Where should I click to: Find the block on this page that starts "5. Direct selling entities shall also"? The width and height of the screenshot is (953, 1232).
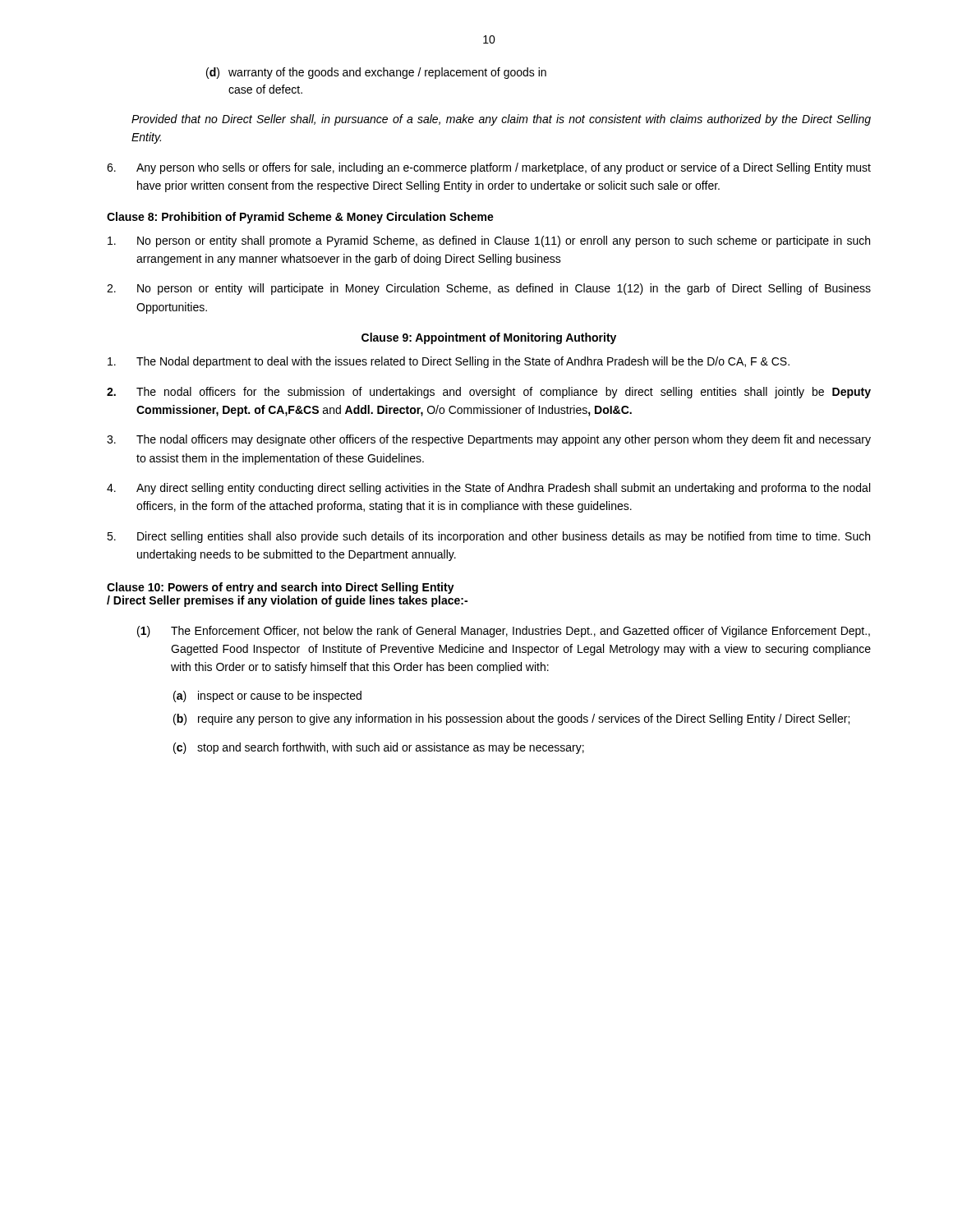tap(489, 546)
